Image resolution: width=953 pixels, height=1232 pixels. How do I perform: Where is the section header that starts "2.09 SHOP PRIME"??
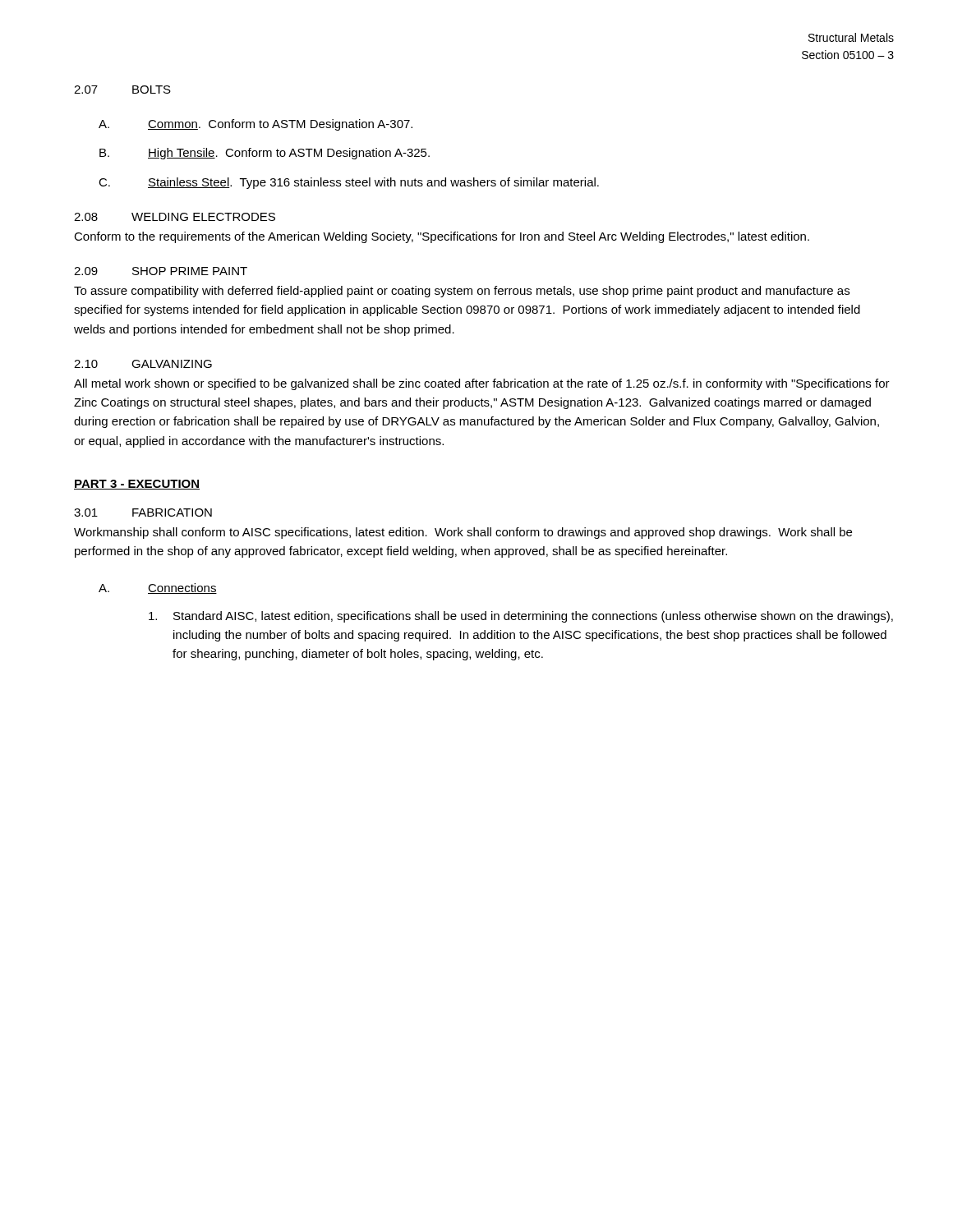tap(161, 271)
